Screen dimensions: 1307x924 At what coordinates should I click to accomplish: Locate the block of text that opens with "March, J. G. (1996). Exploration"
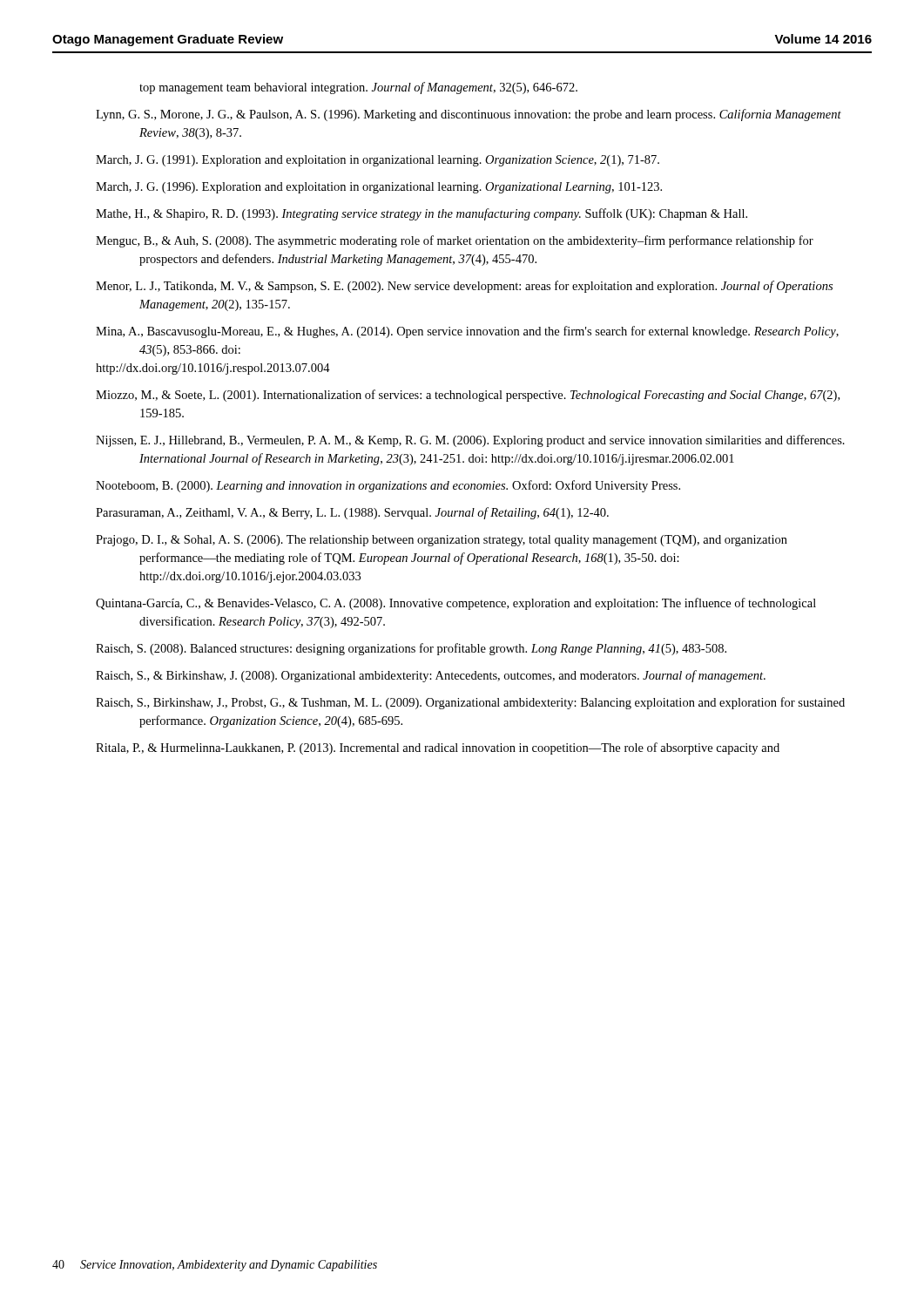(x=379, y=187)
